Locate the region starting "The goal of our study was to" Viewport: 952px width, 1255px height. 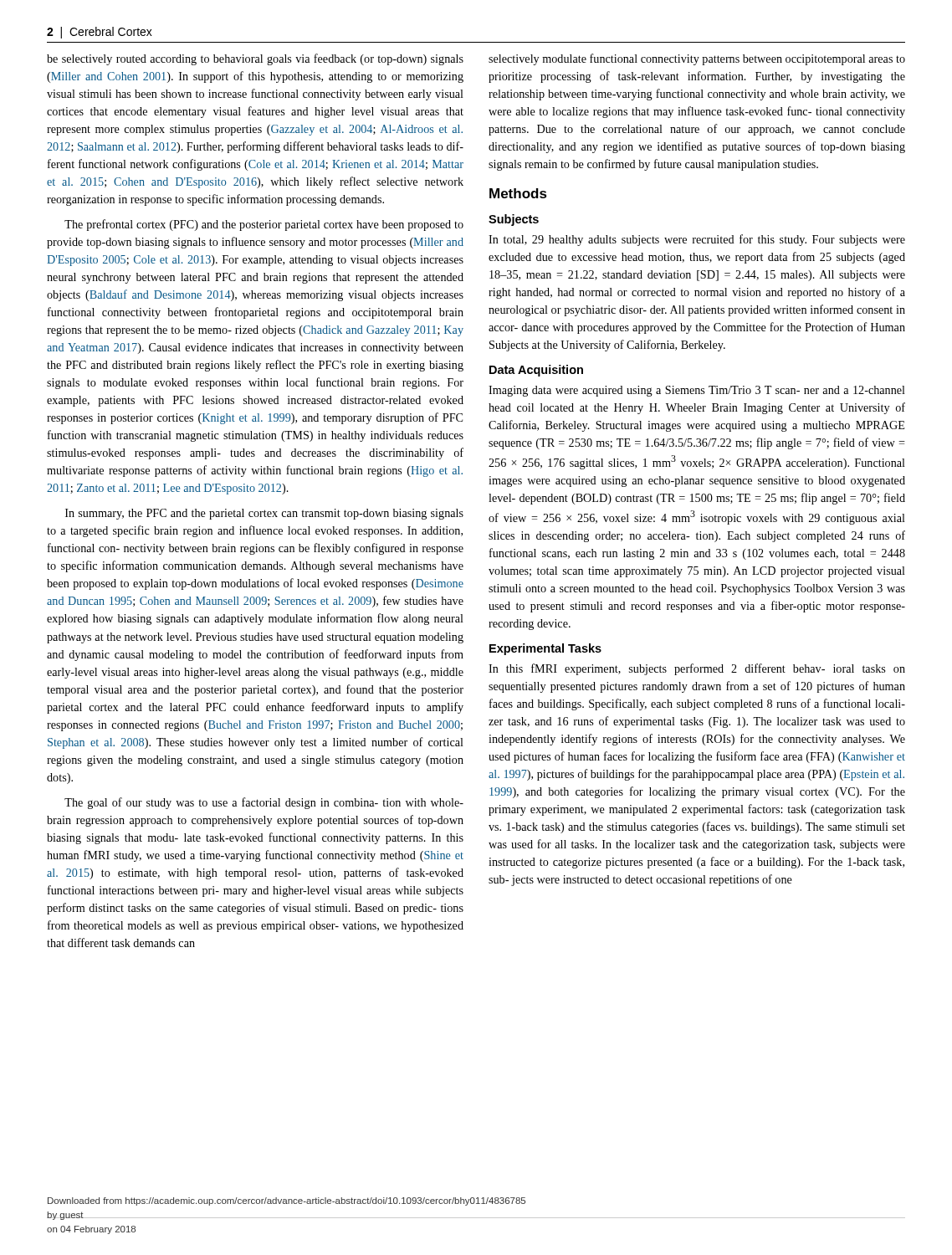[255, 873]
